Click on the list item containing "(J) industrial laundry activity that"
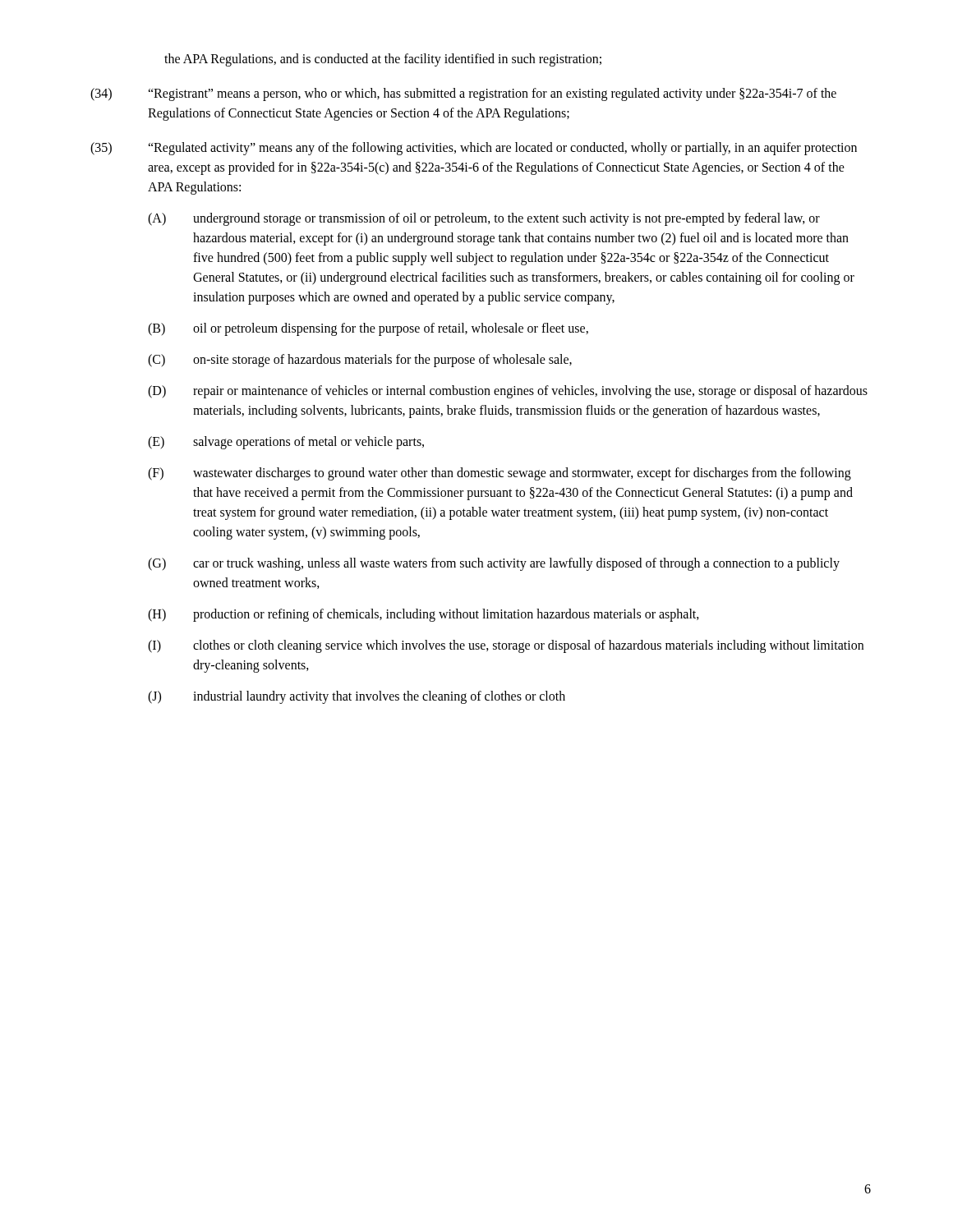This screenshot has width=953, height=1232. (509, 696)
